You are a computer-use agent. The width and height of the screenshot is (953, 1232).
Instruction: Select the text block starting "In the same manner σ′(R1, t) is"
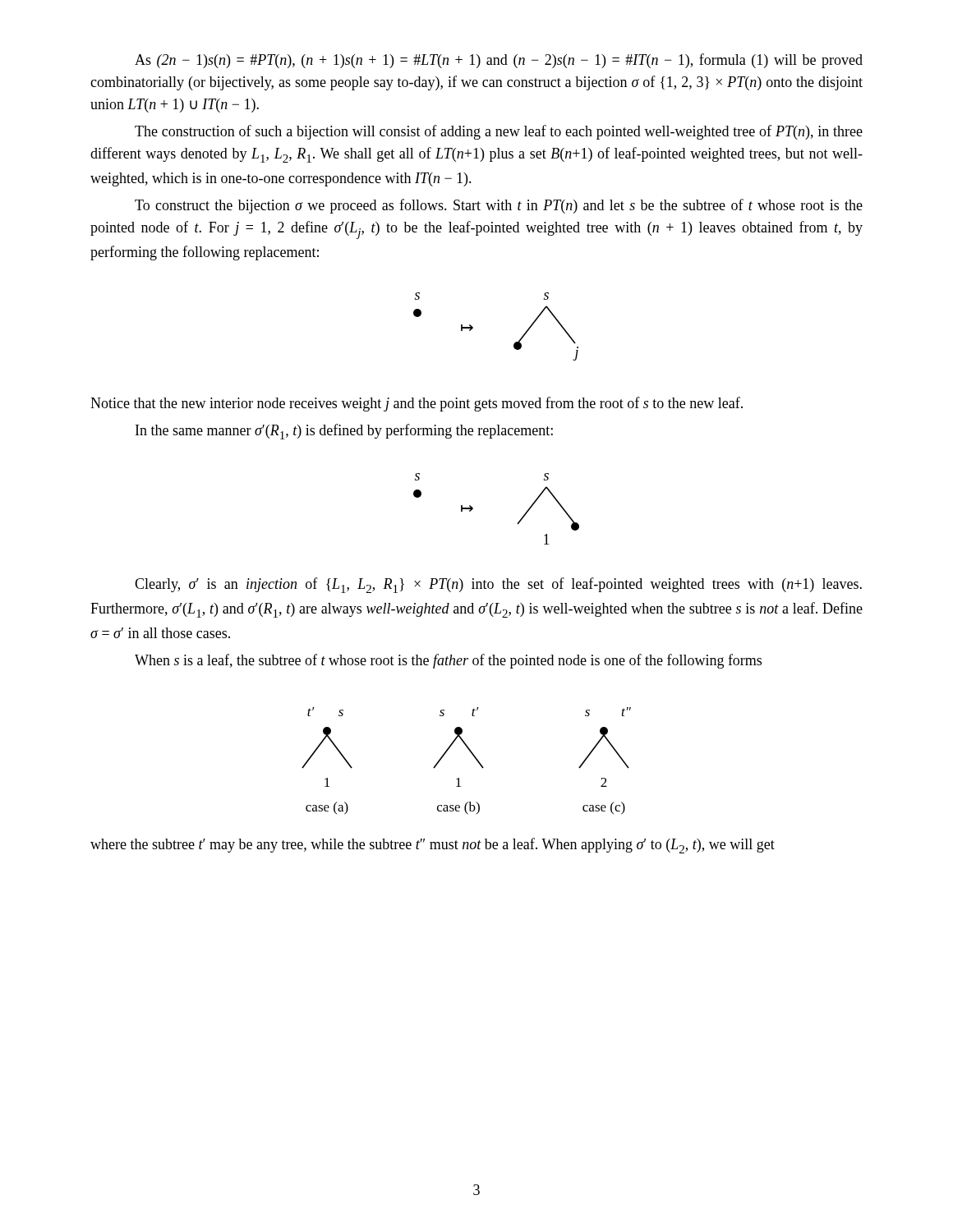(x=476, y=432)
